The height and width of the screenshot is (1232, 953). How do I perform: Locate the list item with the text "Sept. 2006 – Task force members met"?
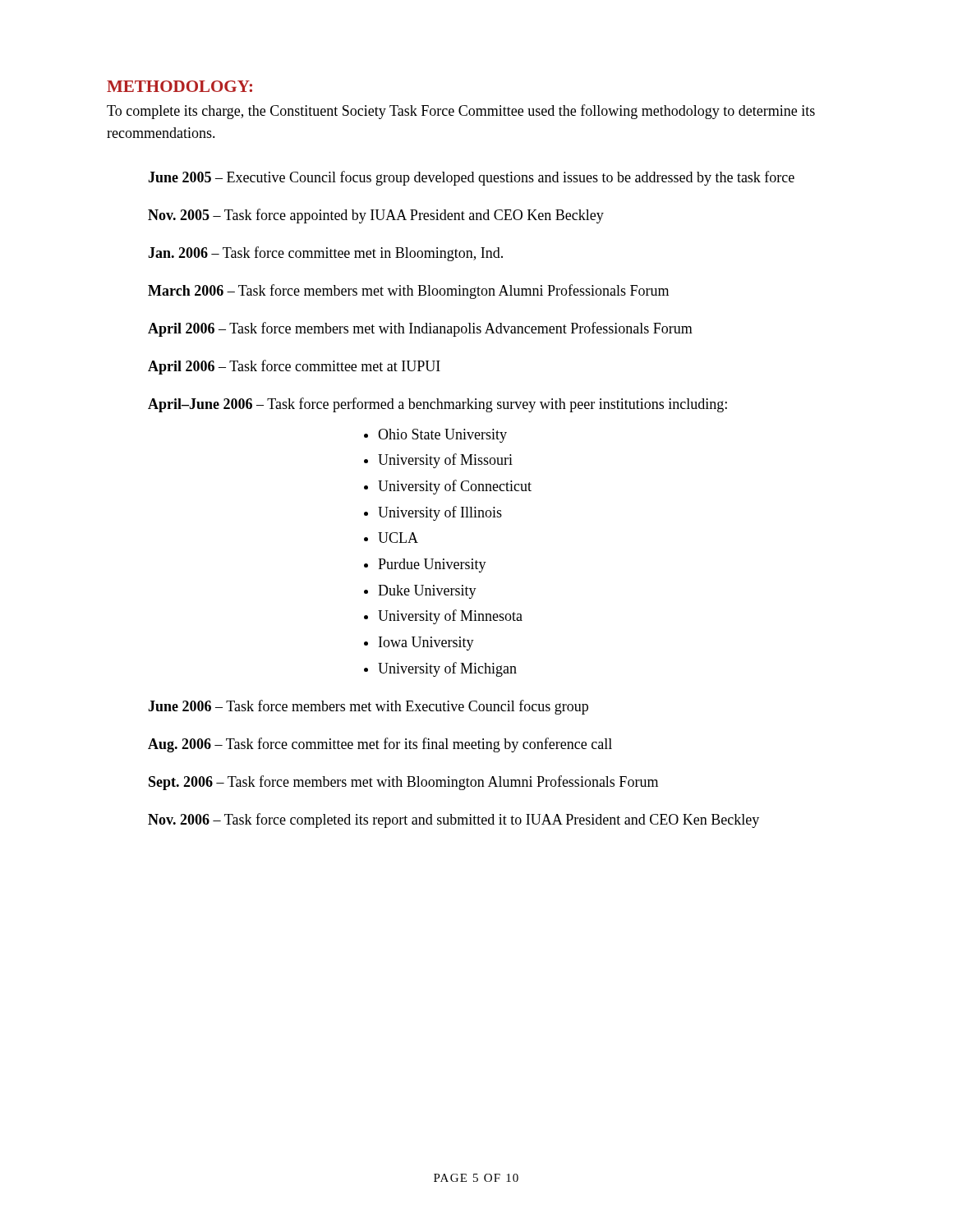tap(403, 782)
